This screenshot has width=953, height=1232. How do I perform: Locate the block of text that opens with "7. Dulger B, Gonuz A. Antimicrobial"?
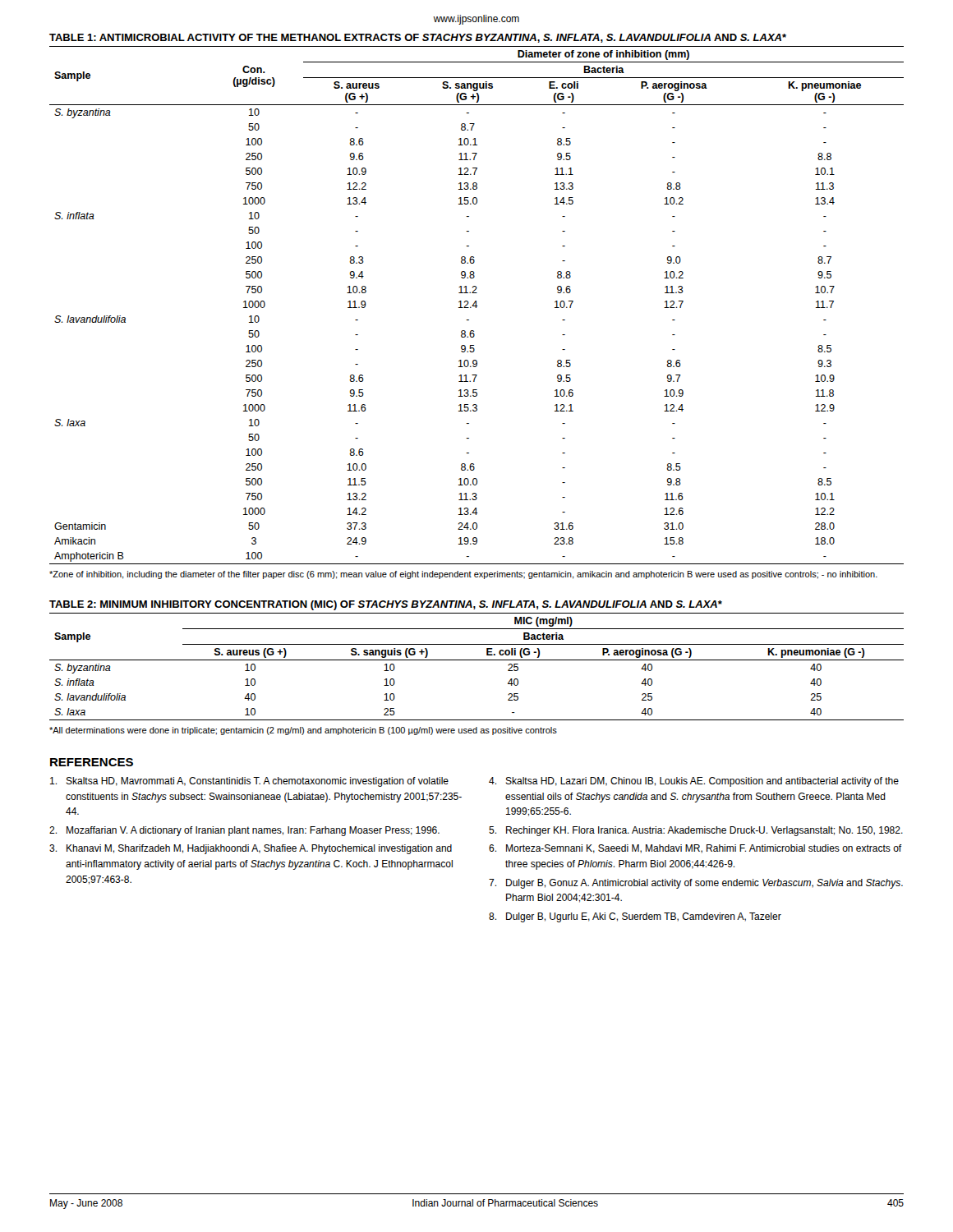(696, 890)
